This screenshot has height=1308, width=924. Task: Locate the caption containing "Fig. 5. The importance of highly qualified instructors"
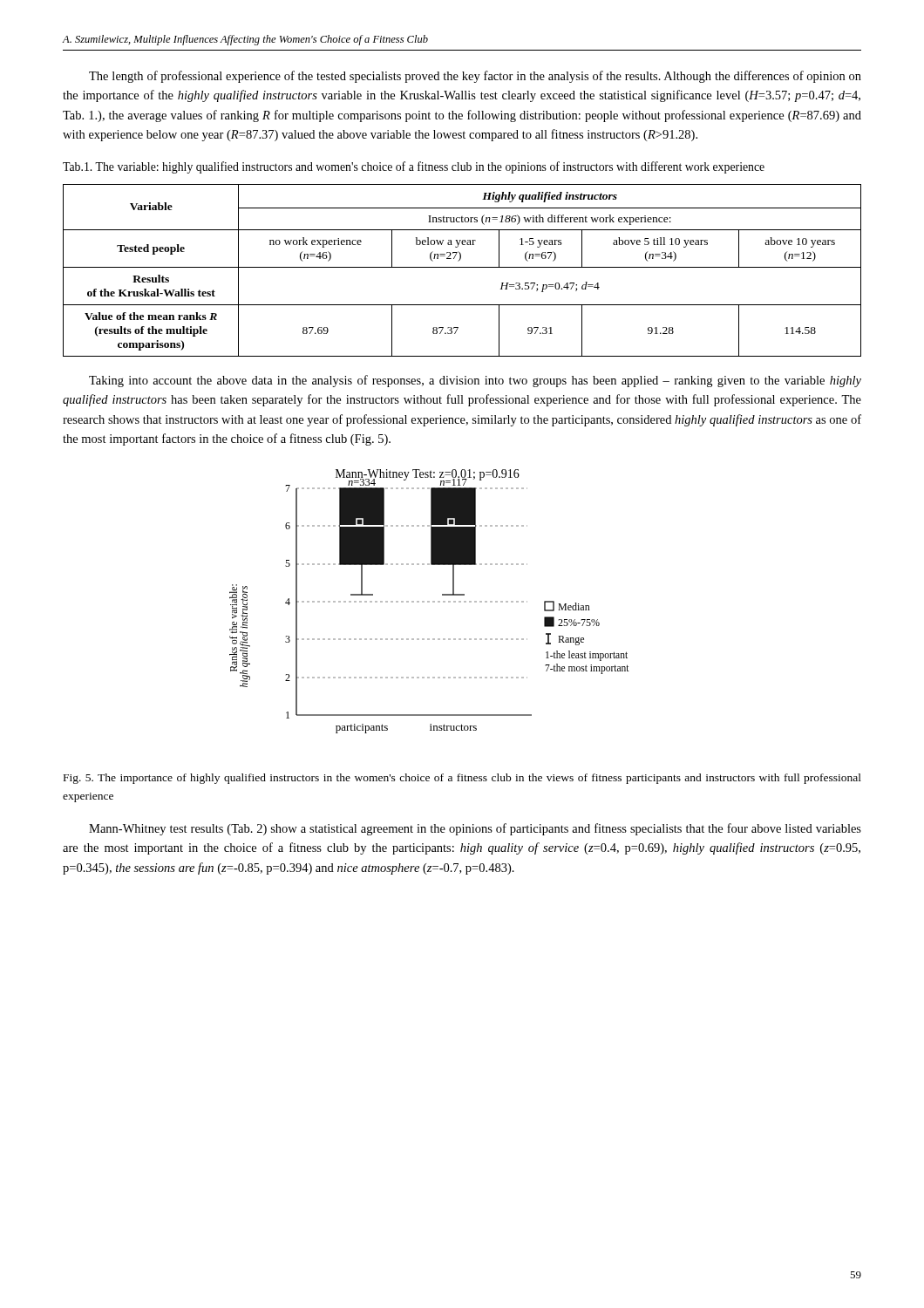[462, 787]
